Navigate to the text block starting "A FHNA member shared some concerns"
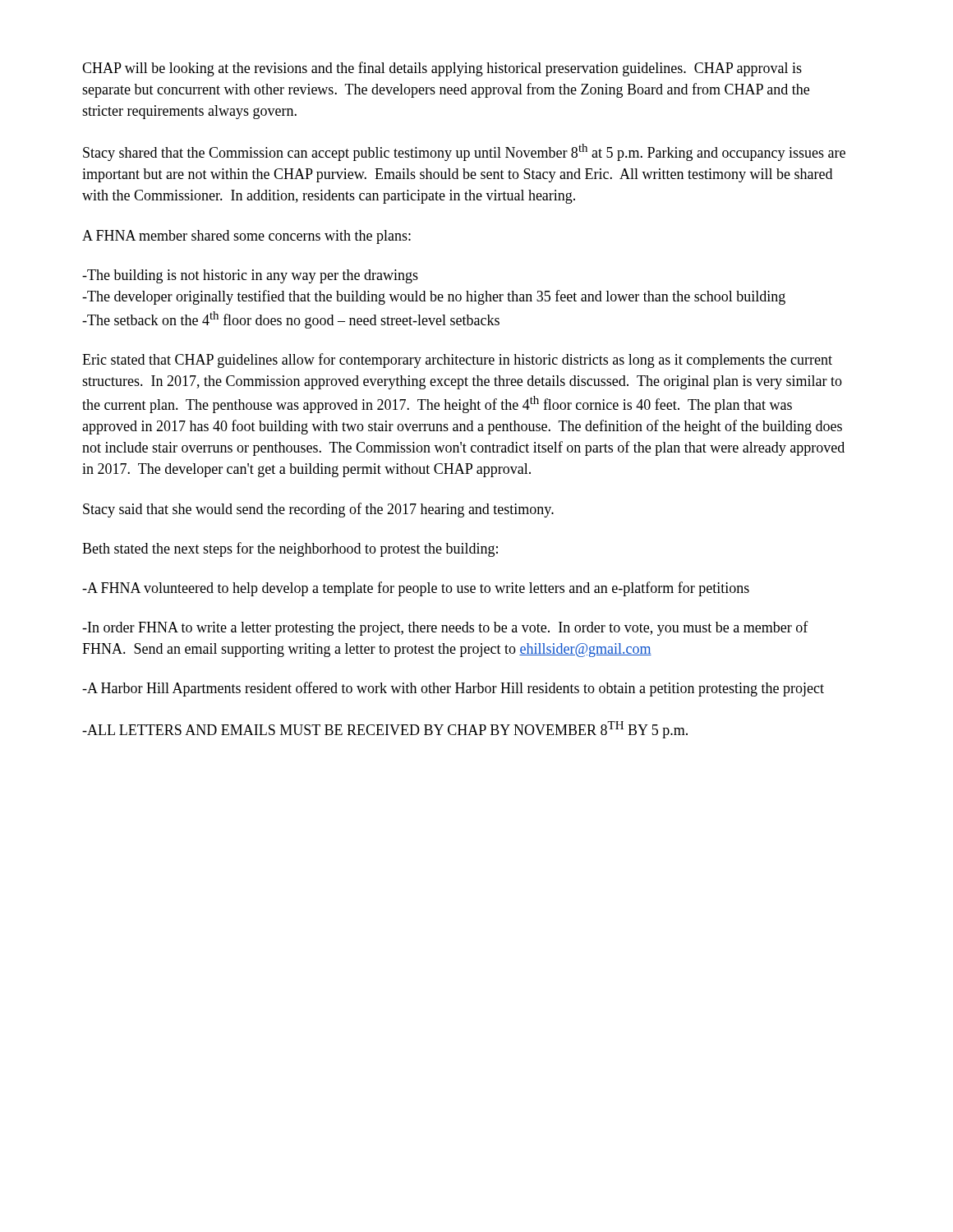The width and height of the screenshot is (953, 1232). point(247,235)
